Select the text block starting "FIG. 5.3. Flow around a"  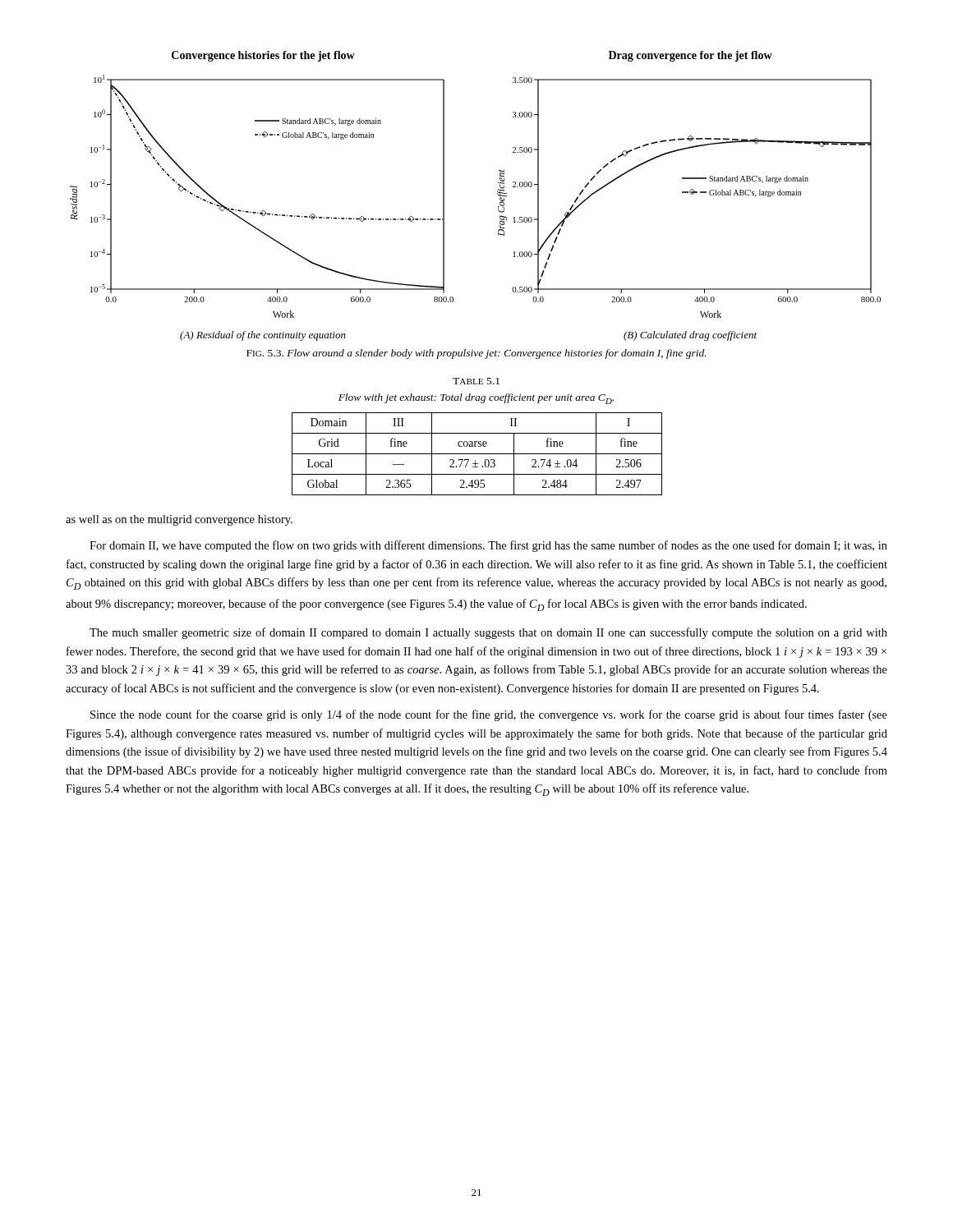(476, 353)
